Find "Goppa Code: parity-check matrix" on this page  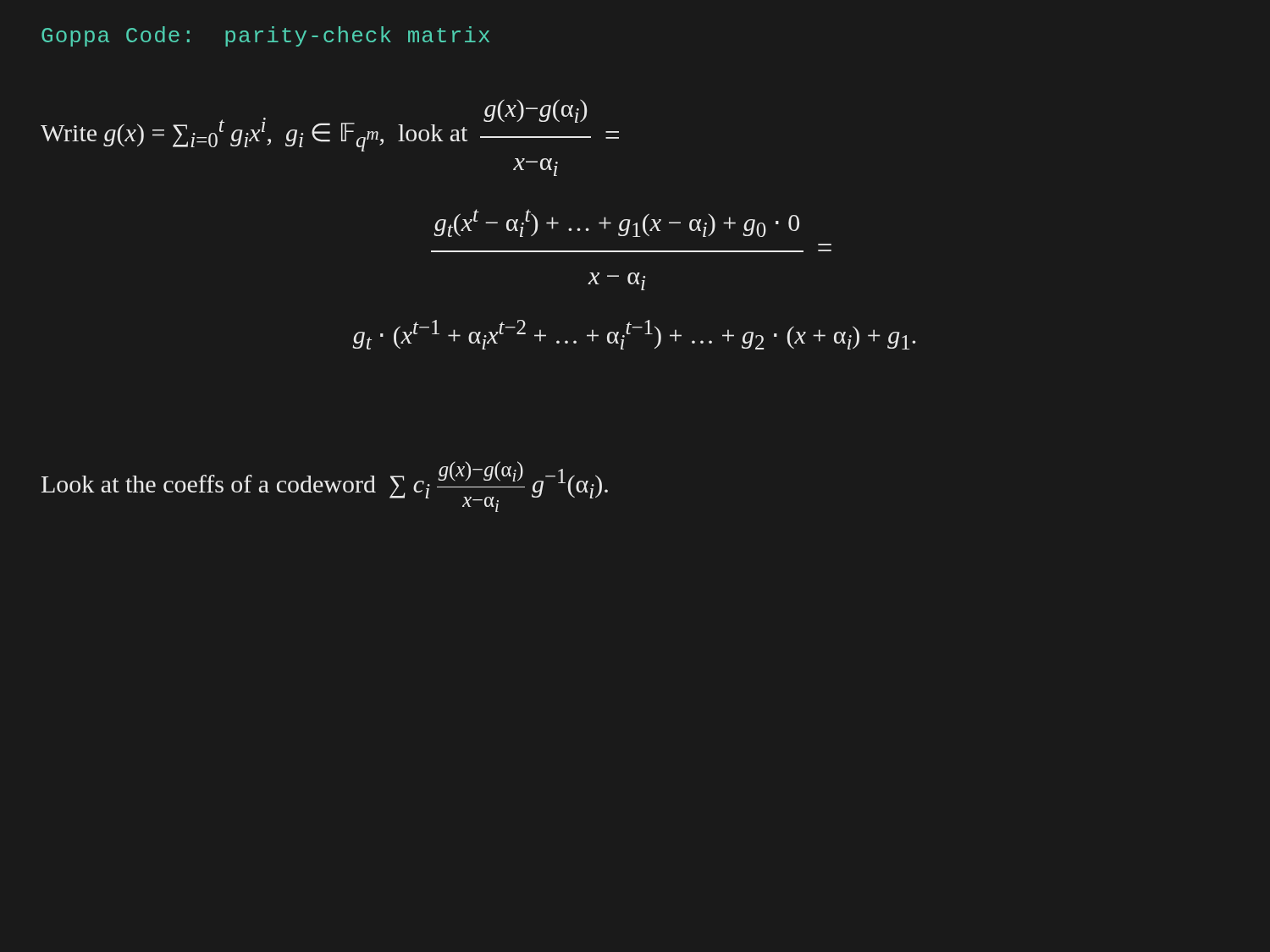click(266, 36)
